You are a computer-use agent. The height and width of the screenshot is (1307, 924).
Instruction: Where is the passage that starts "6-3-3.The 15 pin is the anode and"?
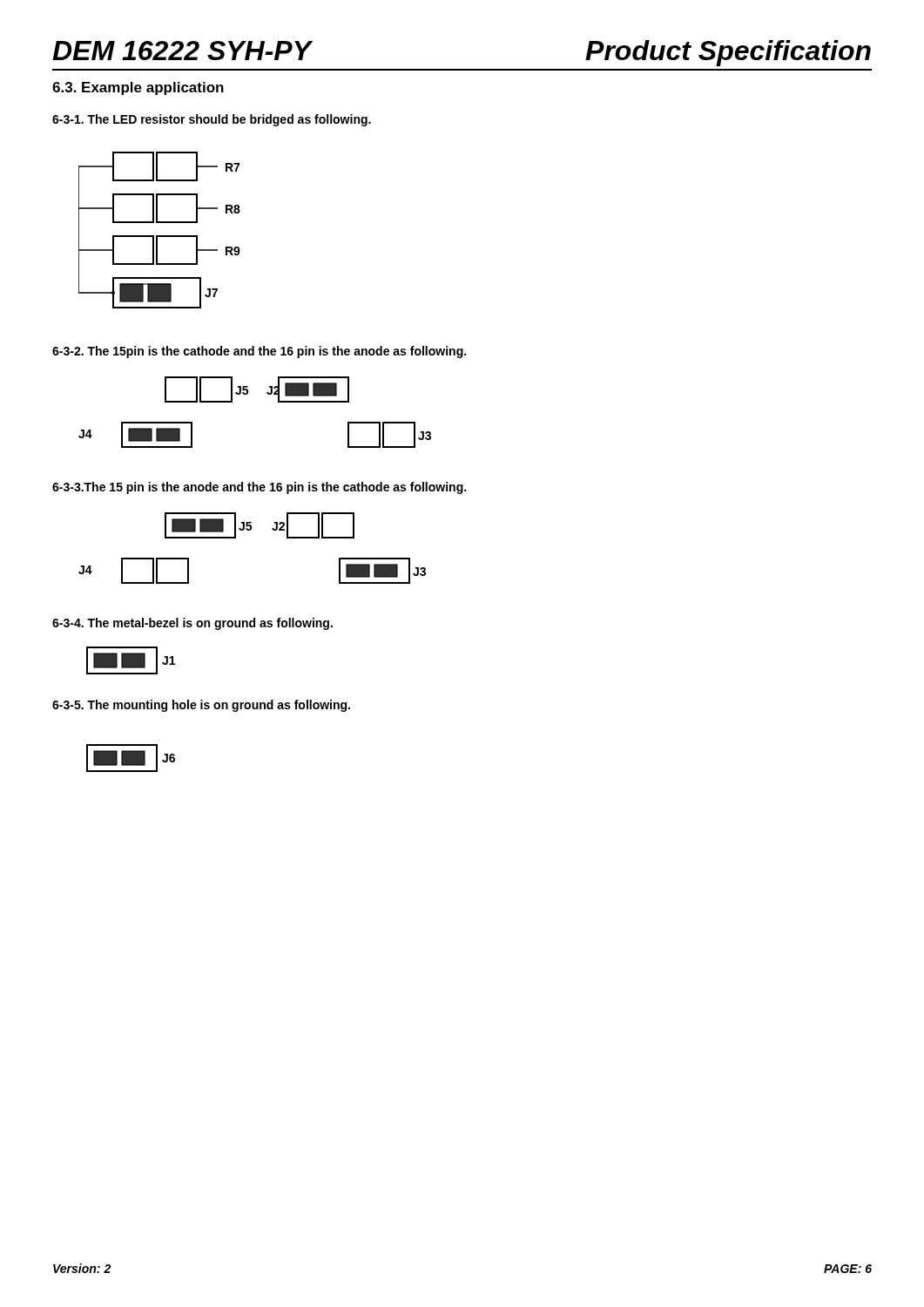[260, 487]
